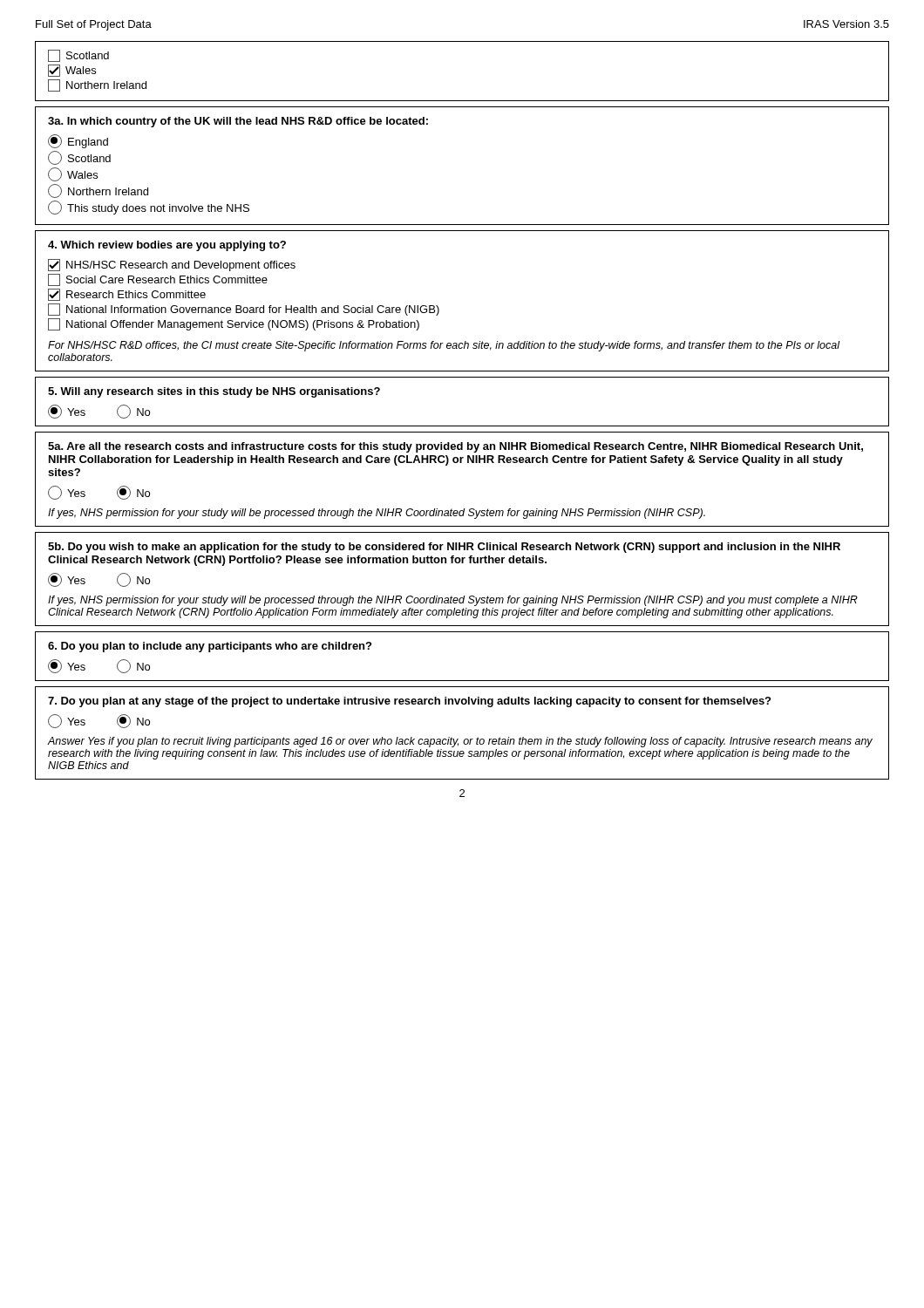
Task: Navigate to the block starting "Social Care Research Ethics Committee"
Action: 158,280
